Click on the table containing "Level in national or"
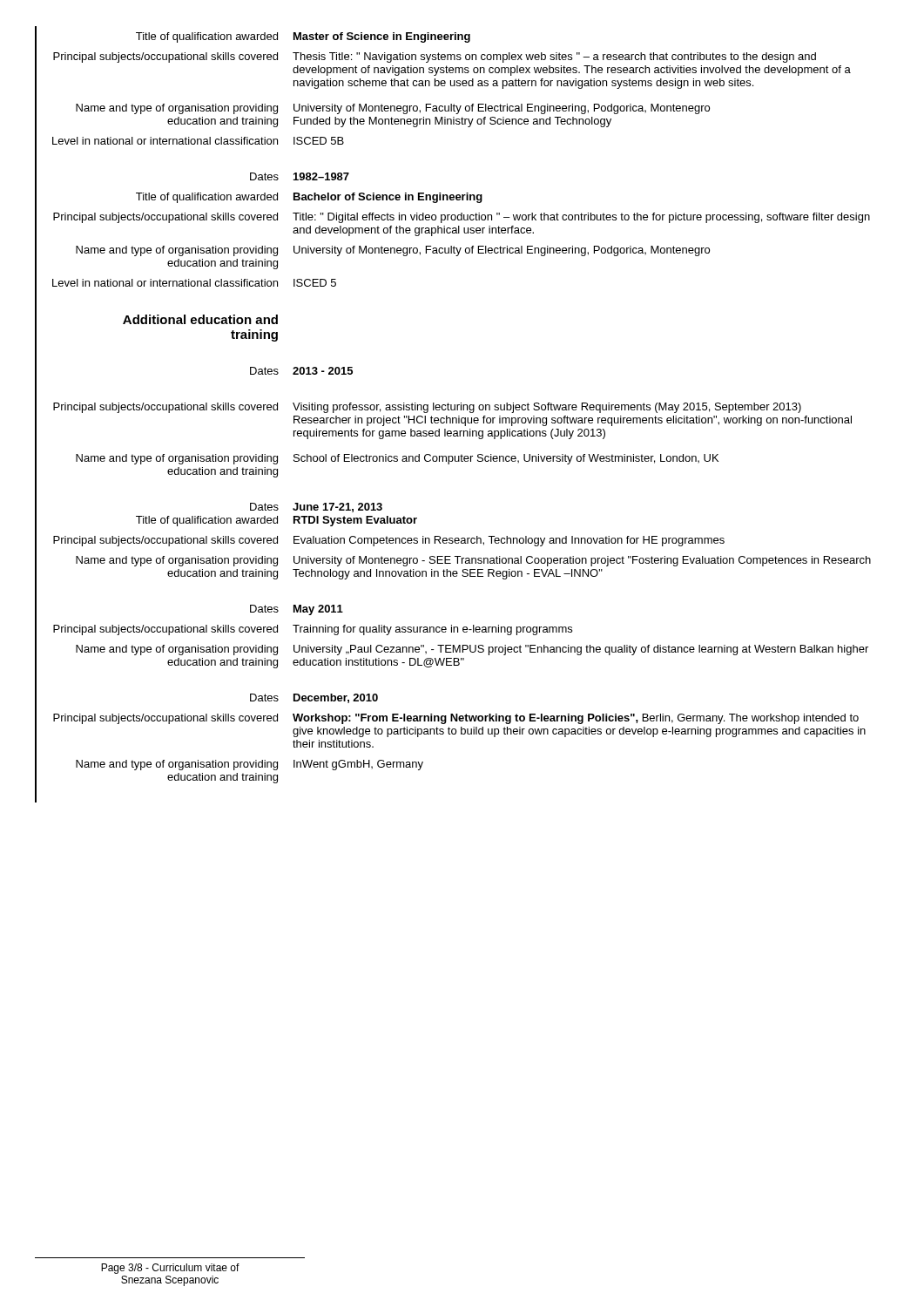Screen dimensions: 1307x924 coord(462,414)
